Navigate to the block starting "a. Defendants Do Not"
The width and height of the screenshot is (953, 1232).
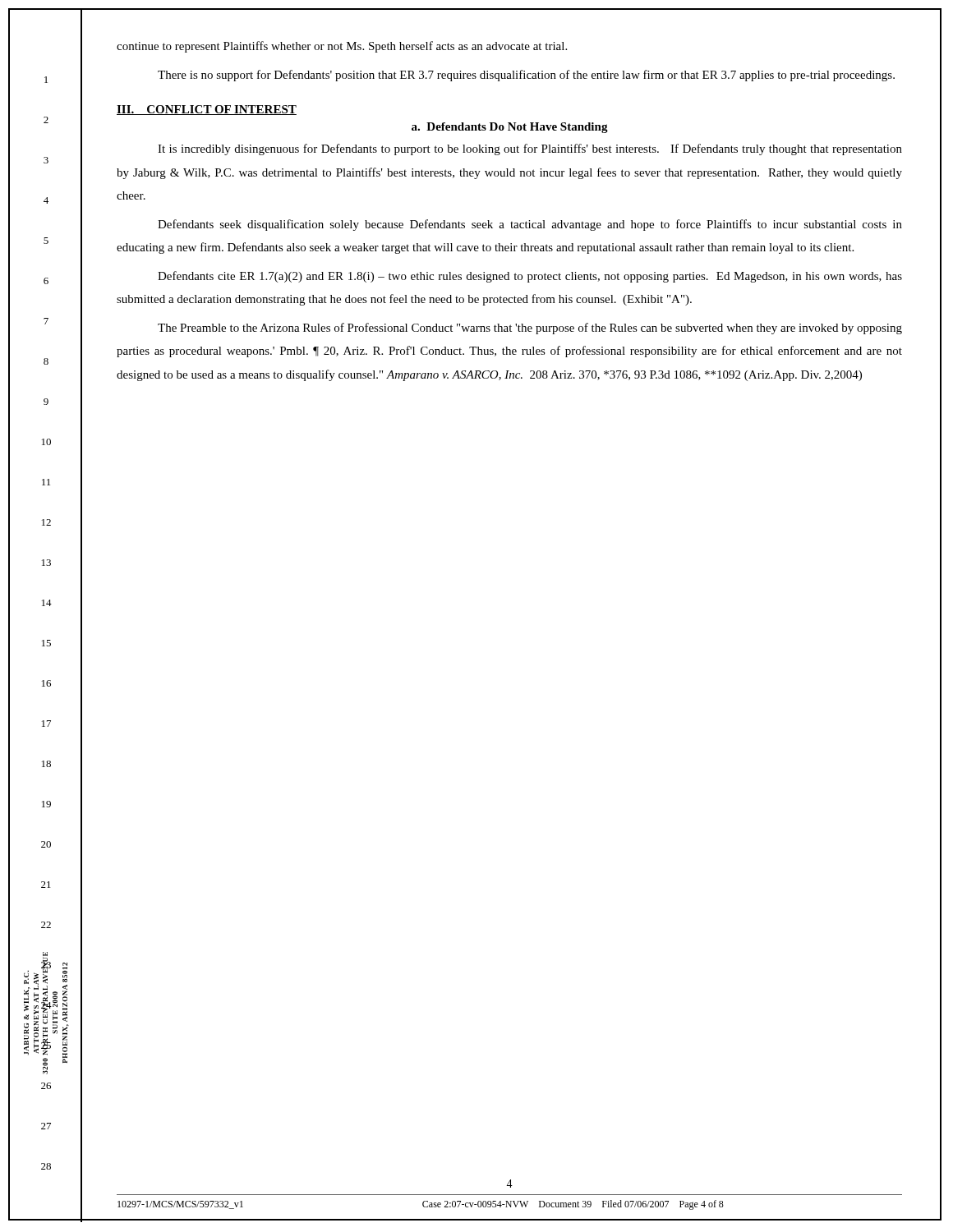click(509, 126)
